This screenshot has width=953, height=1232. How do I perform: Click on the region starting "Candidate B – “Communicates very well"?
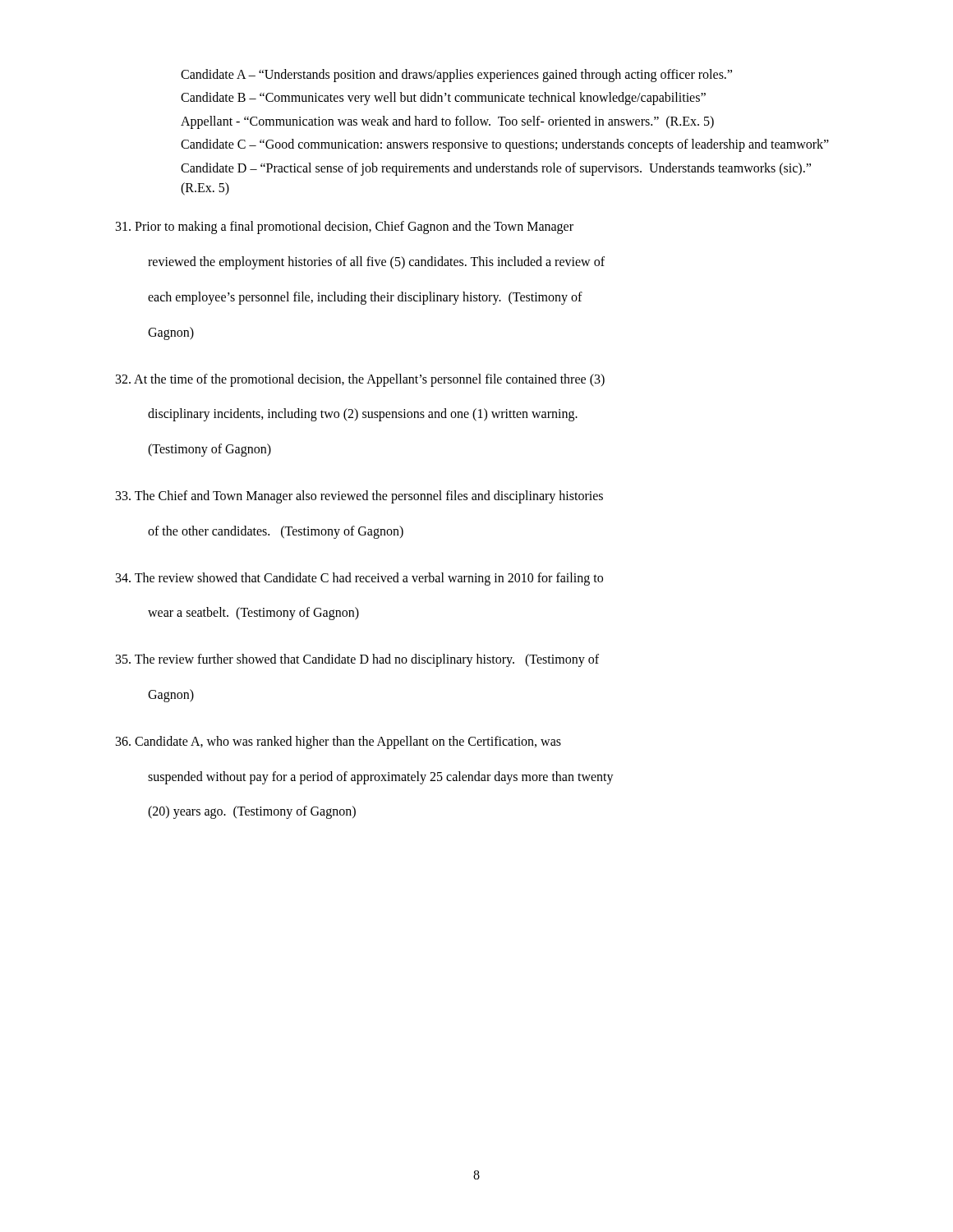pyautogui.click(x=509, y=98)
